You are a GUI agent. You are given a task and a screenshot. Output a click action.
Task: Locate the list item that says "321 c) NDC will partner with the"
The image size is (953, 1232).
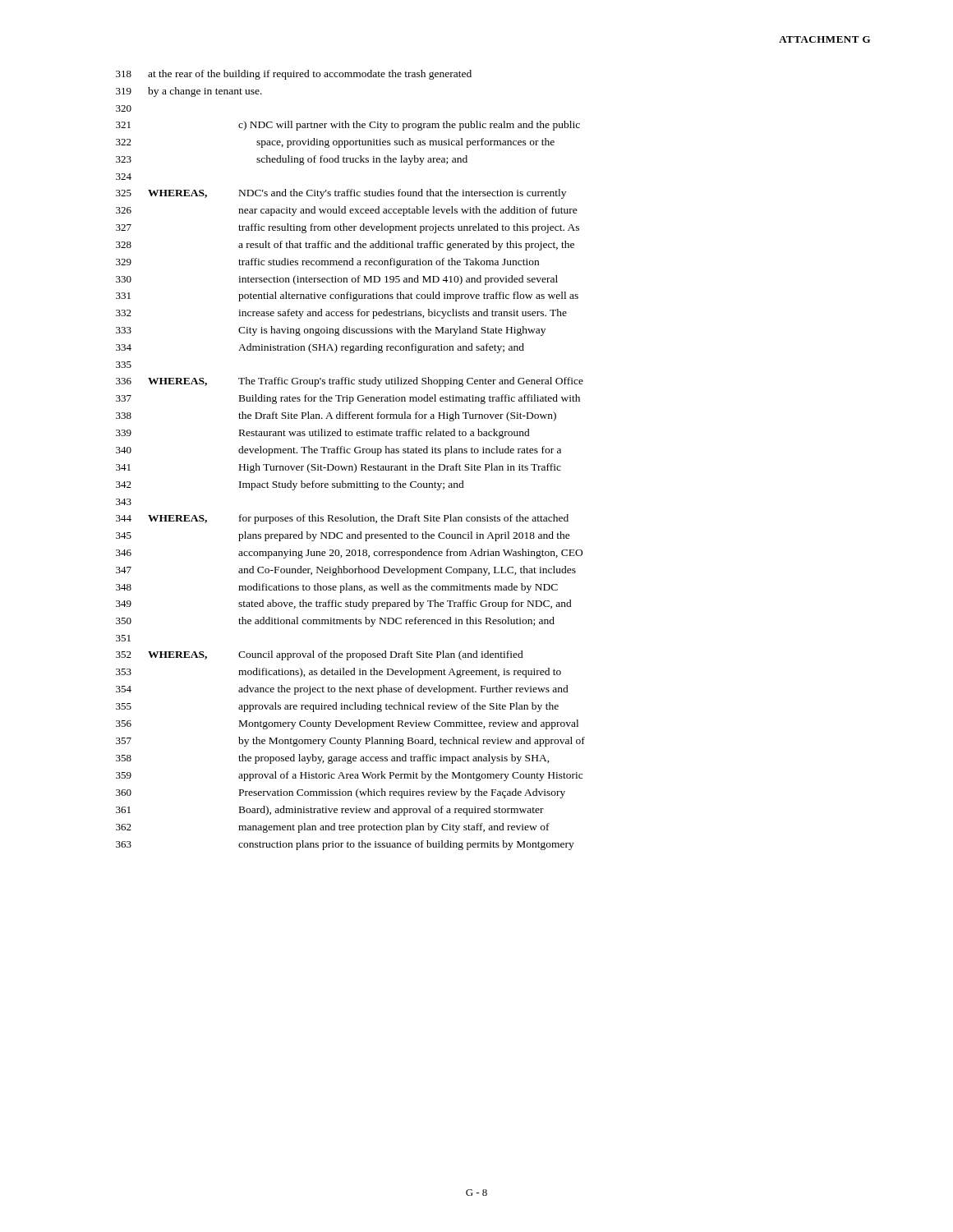(x=476, y=142)
